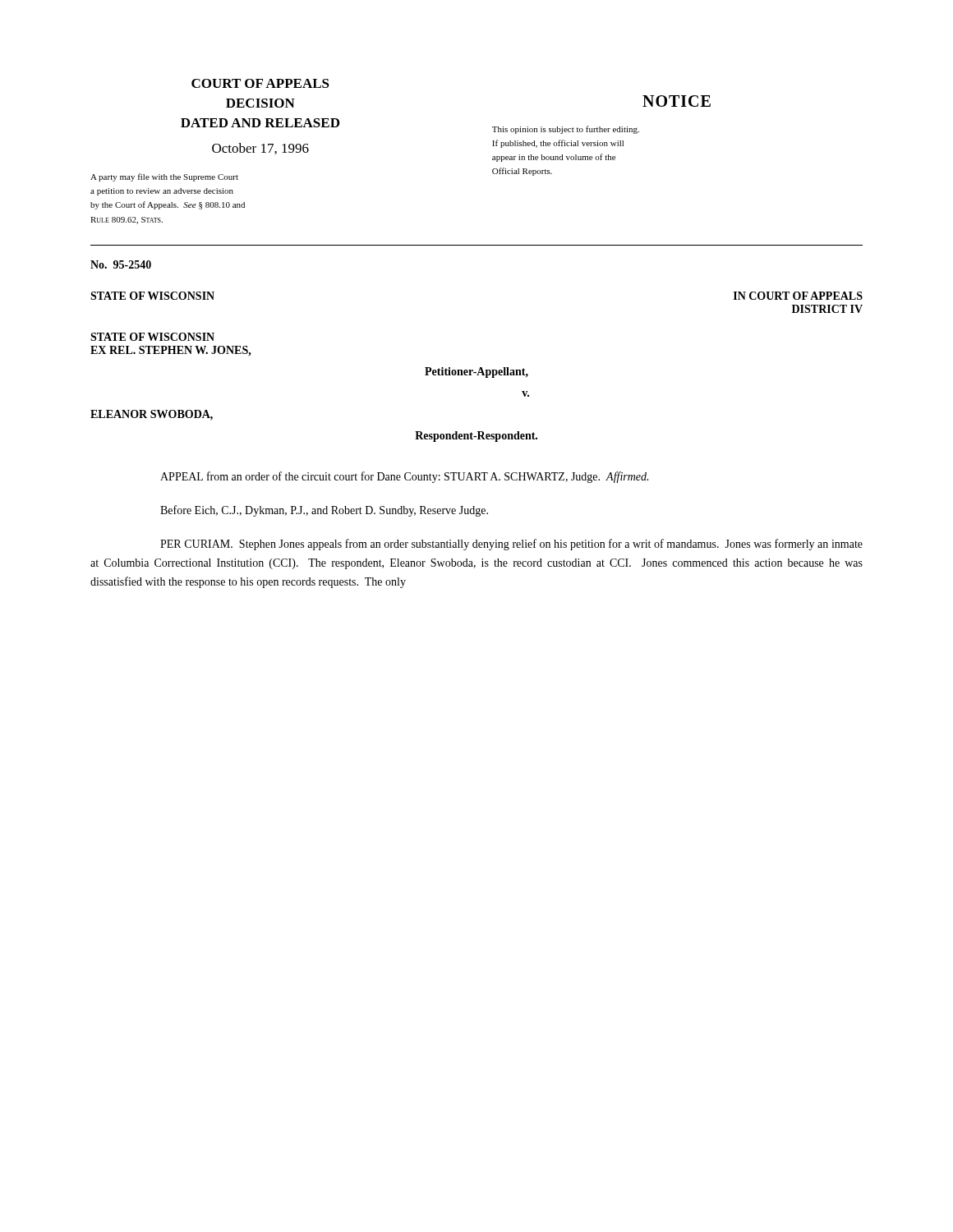Find the text block starting "A party may file with the"

(x=168, y=198)
